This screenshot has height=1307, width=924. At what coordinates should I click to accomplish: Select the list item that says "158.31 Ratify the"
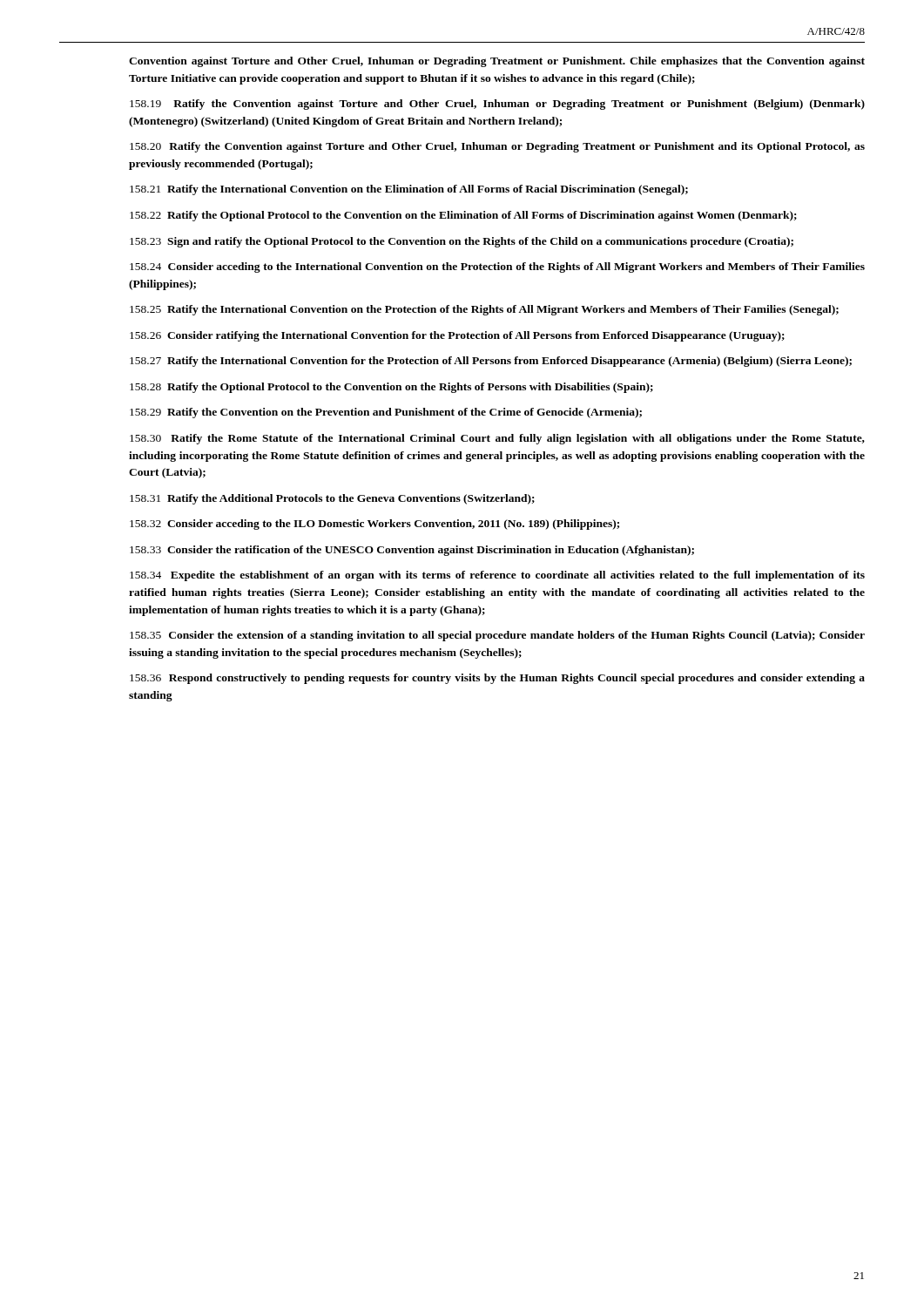point(332,498)
